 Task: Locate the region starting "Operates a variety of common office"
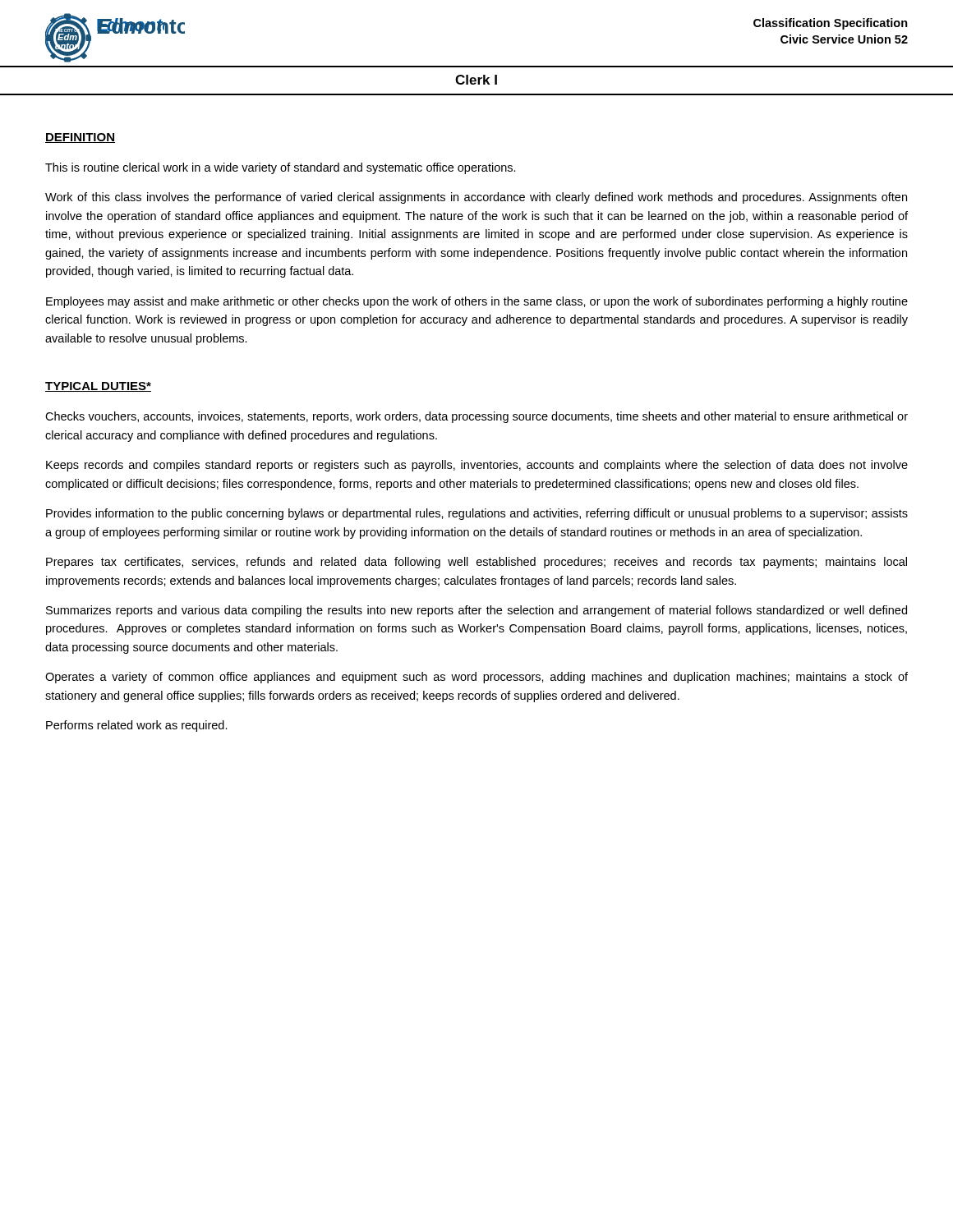coord(476,686)
